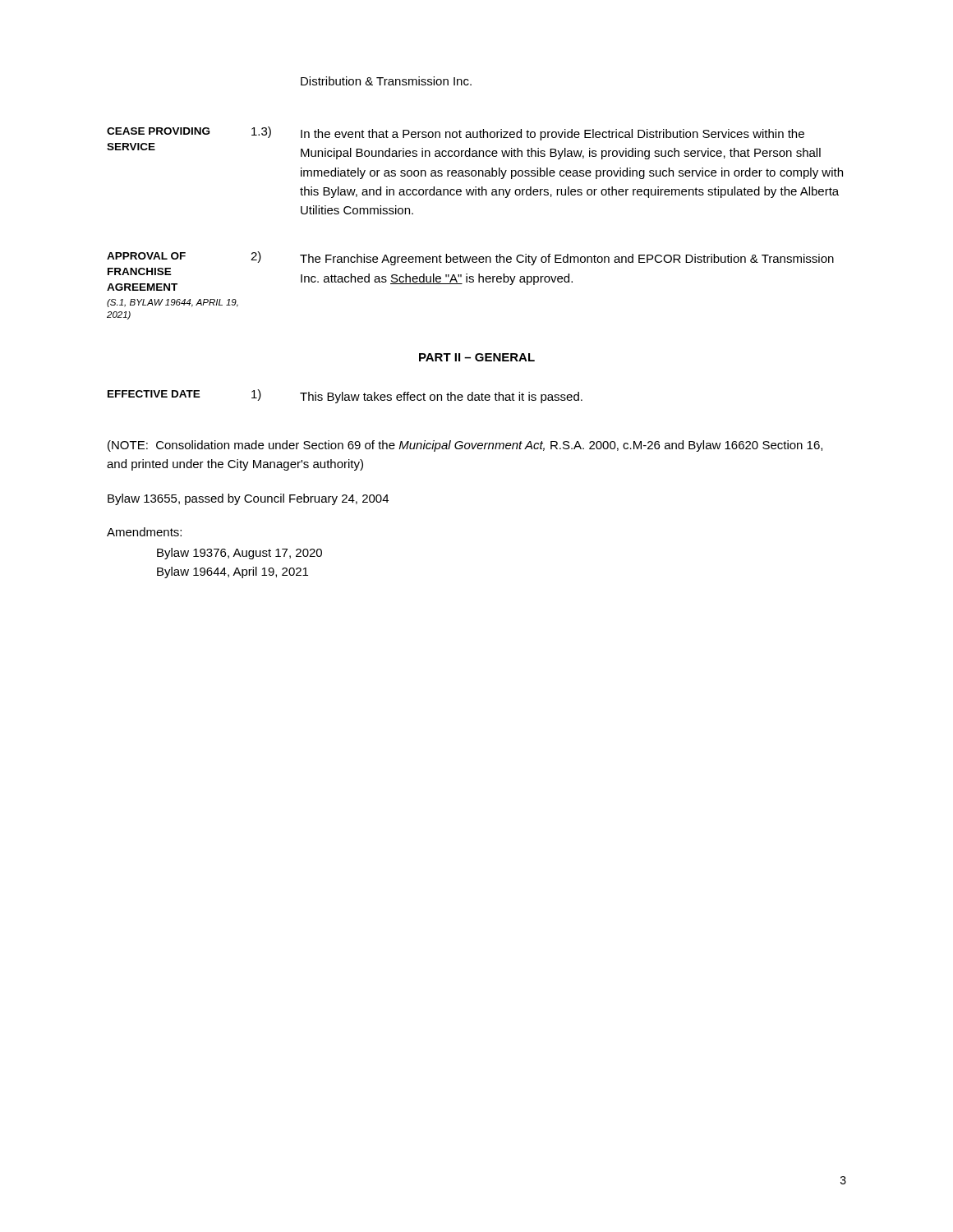Where is the passage that starts "APPROVAL OFFRANCHISEAGREEMENT (S.1, BYLAW"?

coord(476,285)
